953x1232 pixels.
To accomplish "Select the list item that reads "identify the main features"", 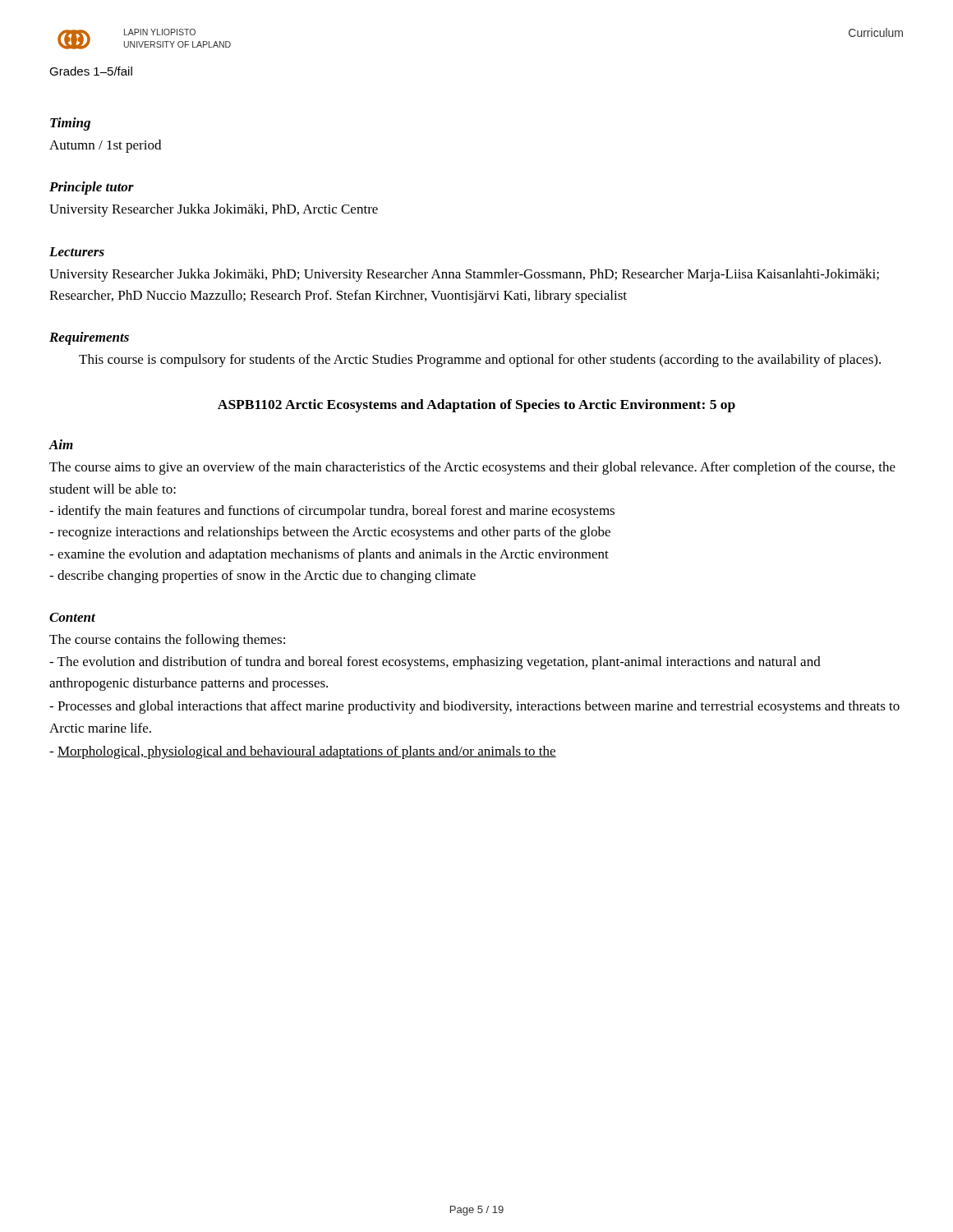I will pos(332,510).
